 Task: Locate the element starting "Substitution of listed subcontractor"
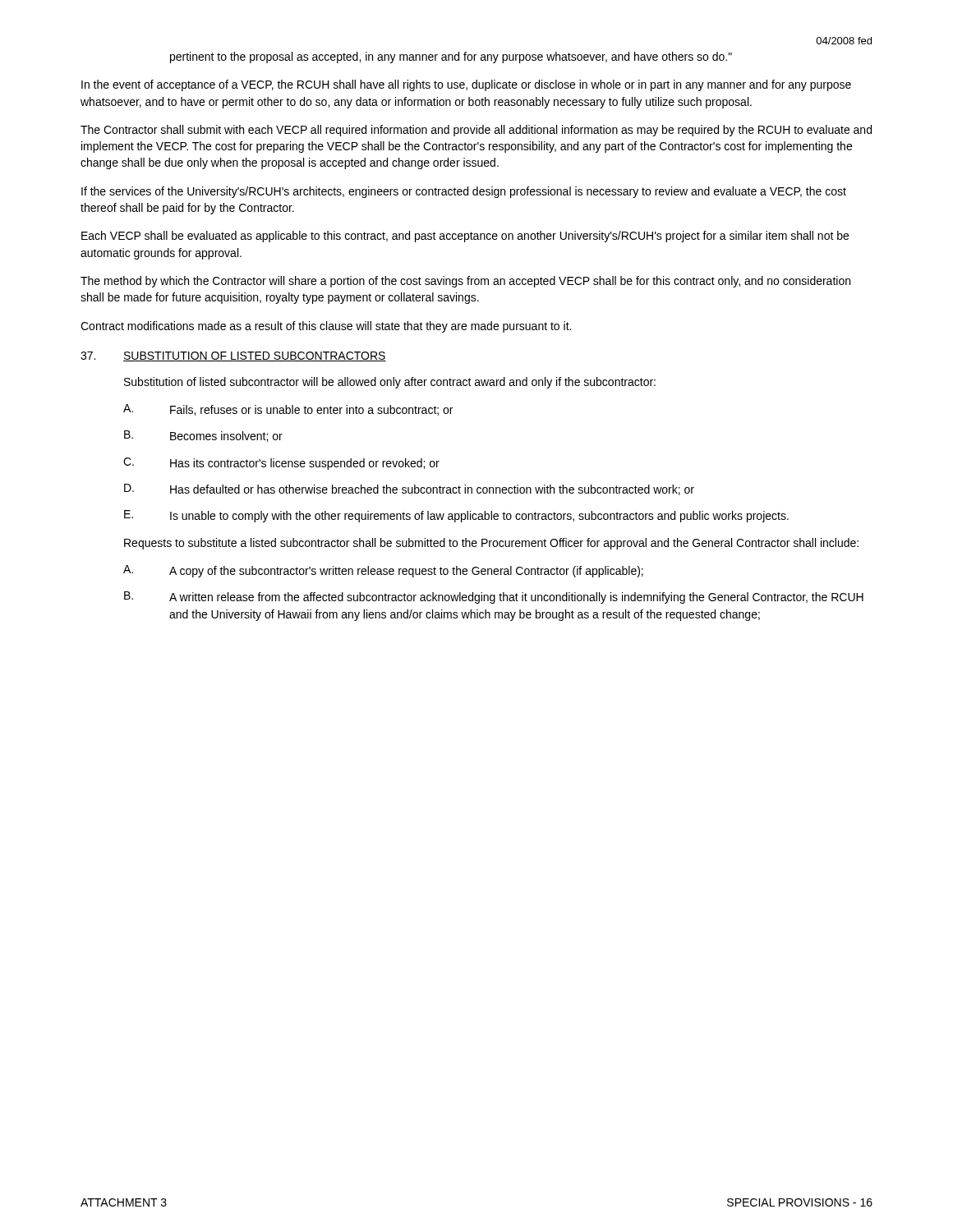click(x=390, y=382)
